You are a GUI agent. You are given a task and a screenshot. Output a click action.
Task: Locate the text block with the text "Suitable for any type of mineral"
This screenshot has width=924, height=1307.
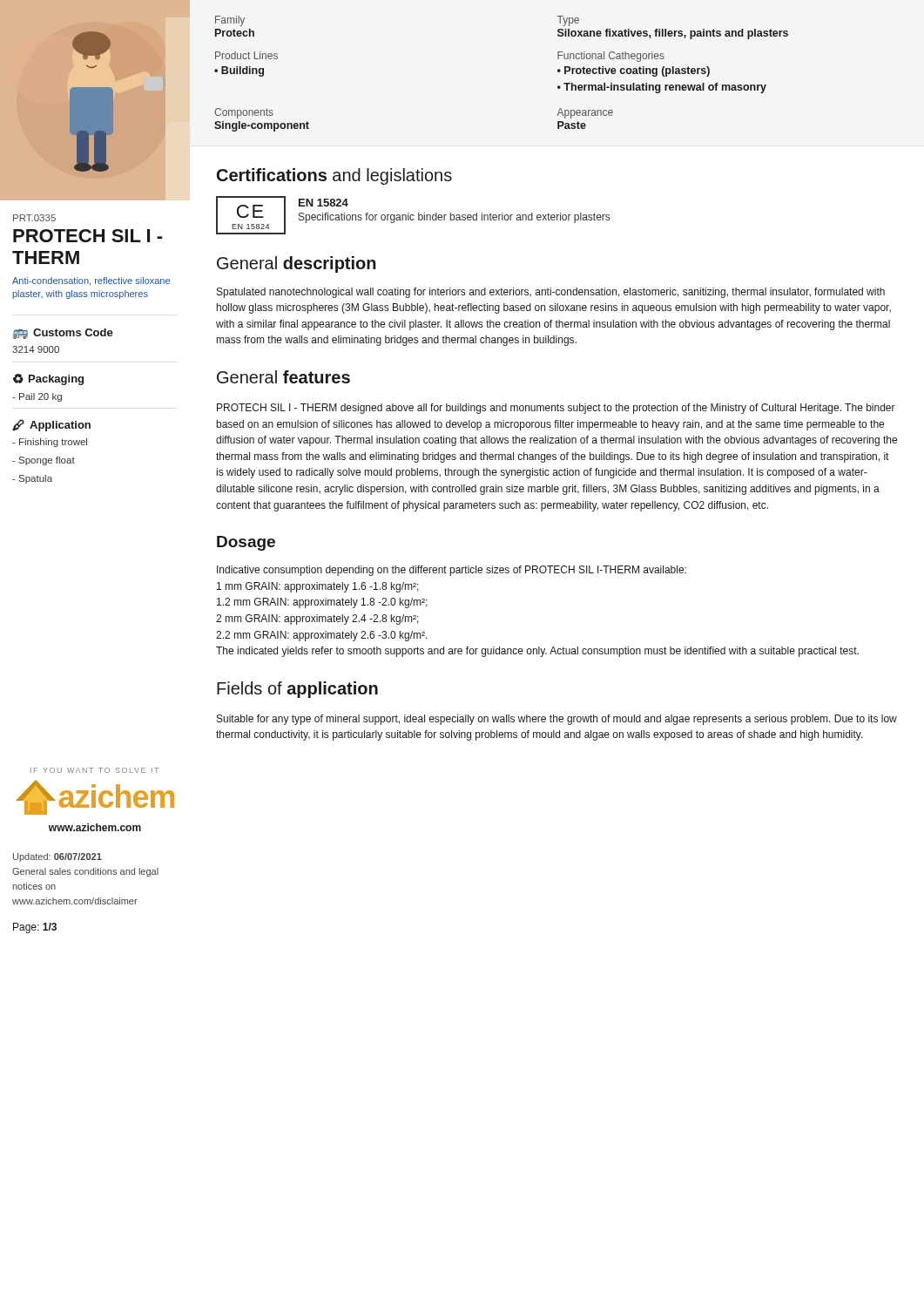tap(556, 727)
